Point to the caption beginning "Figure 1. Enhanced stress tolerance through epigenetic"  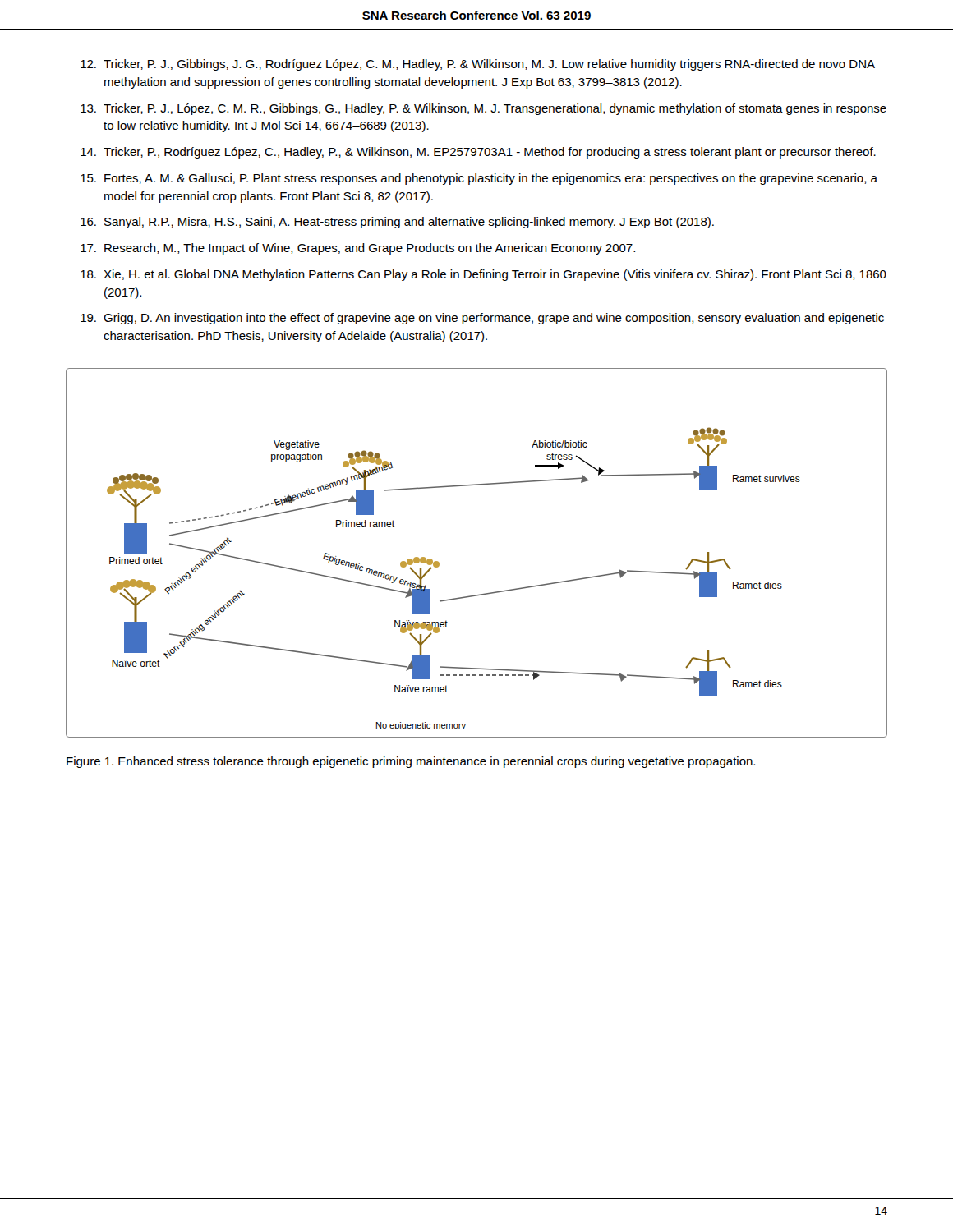(411, 761)
